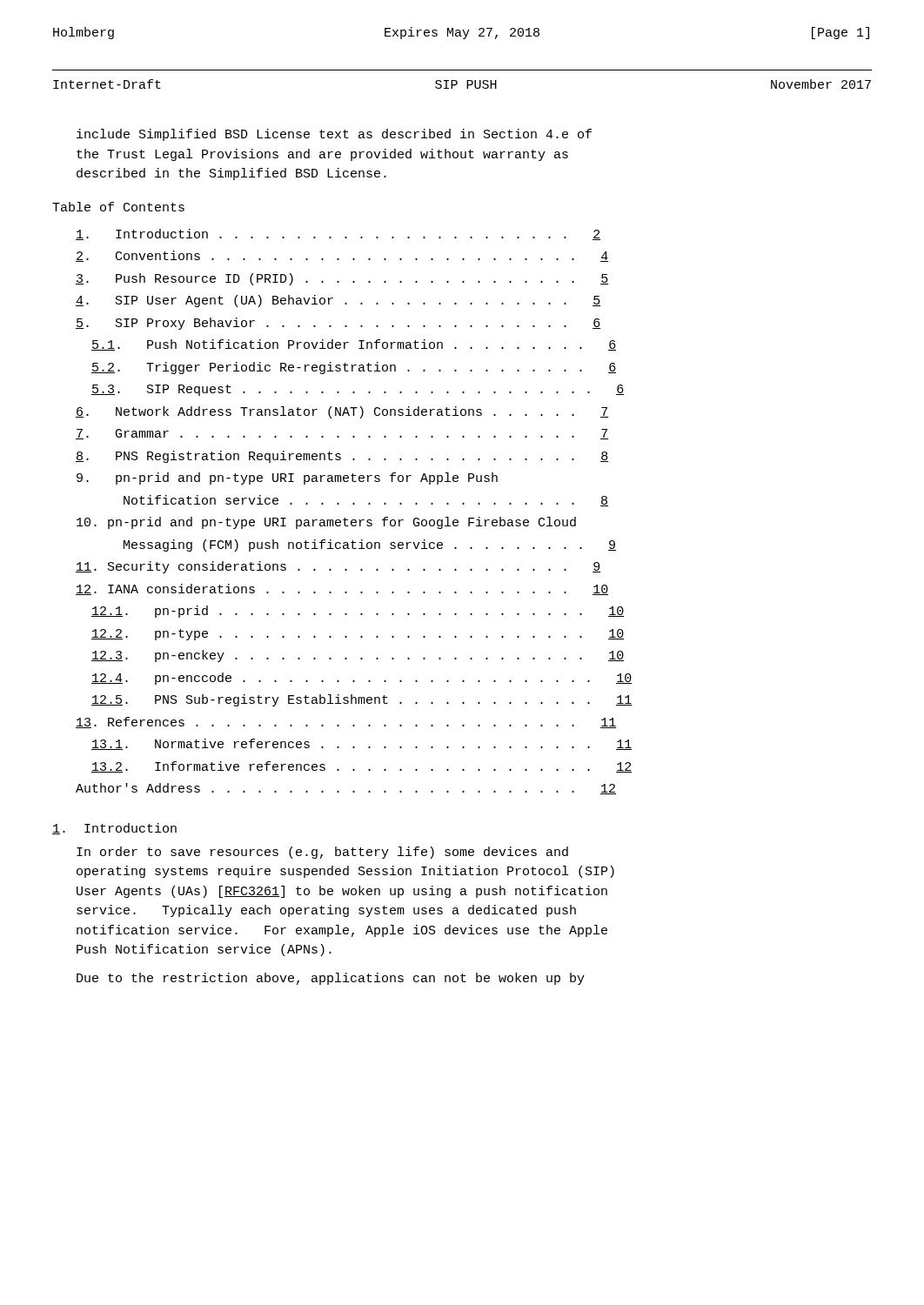Locate the list item containing "Author's Address . . . ."

tap(334, 790)
